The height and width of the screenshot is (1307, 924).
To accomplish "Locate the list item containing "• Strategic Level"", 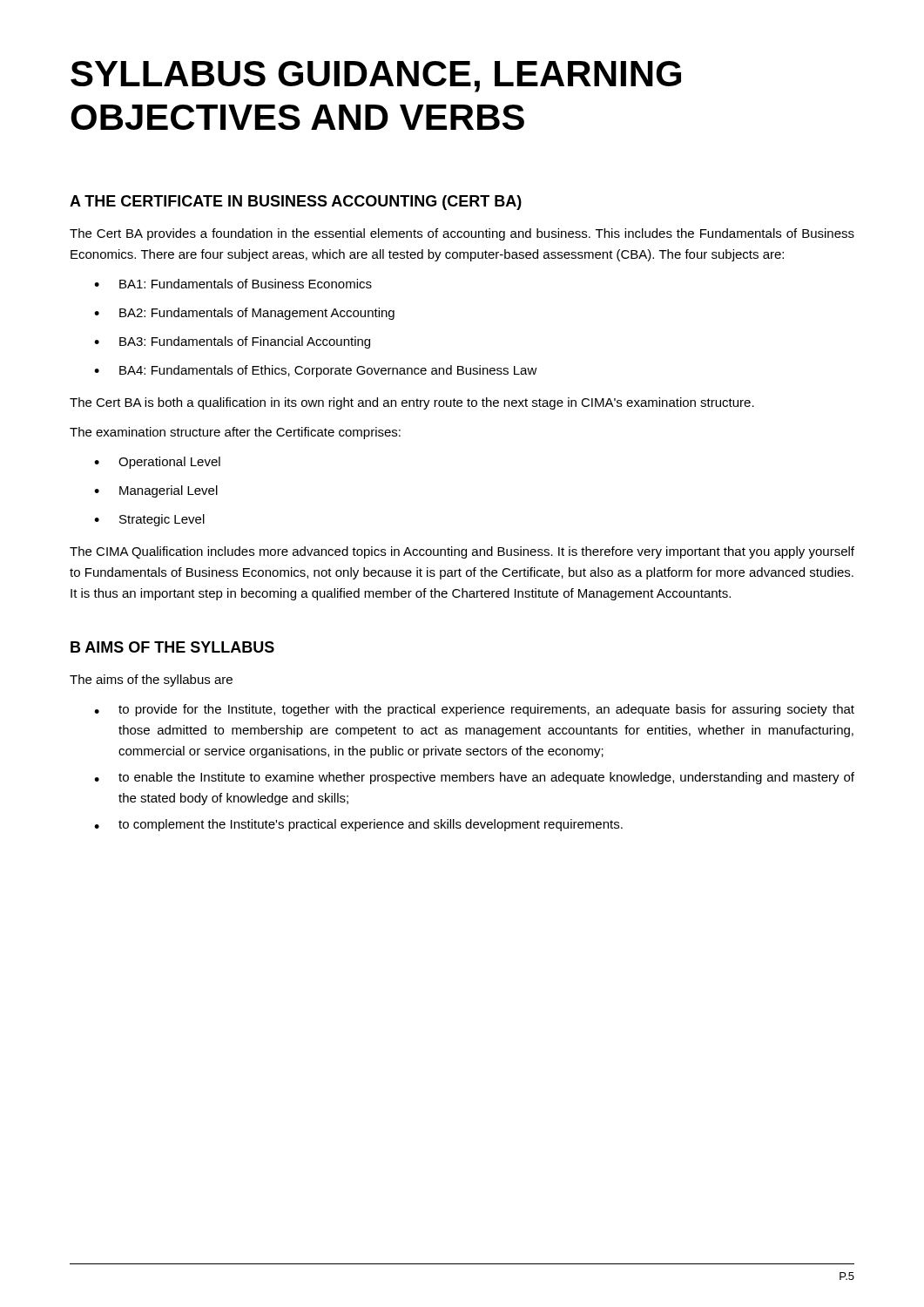I will [x=149, y=520].
